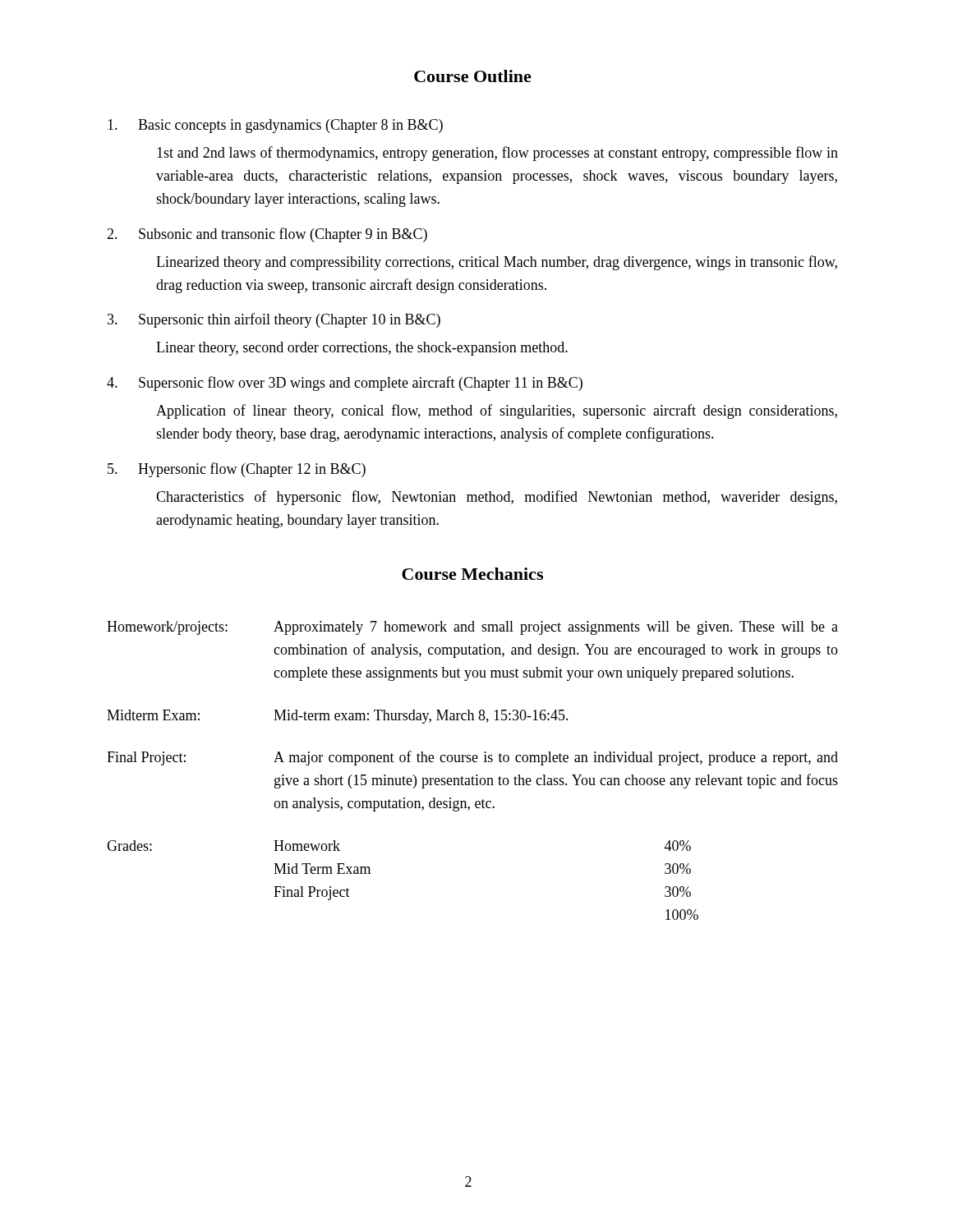This screenshot has height=1232, width=953.
Task: Where is the passage that starts "Grades: Homework 40% Mid Term"?
Action: pos(128,846)
